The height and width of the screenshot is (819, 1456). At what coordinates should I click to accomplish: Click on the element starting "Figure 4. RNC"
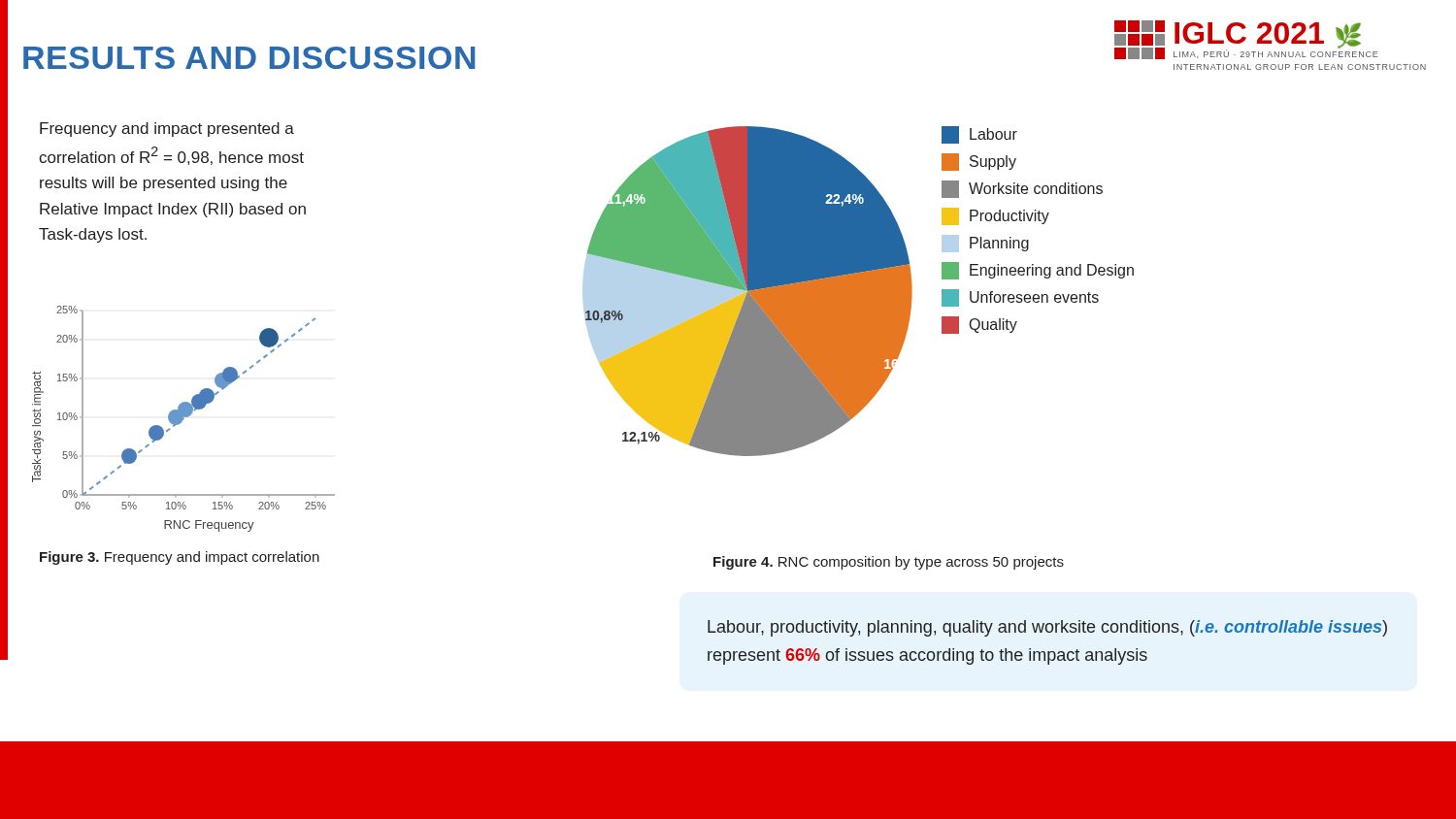888,561
